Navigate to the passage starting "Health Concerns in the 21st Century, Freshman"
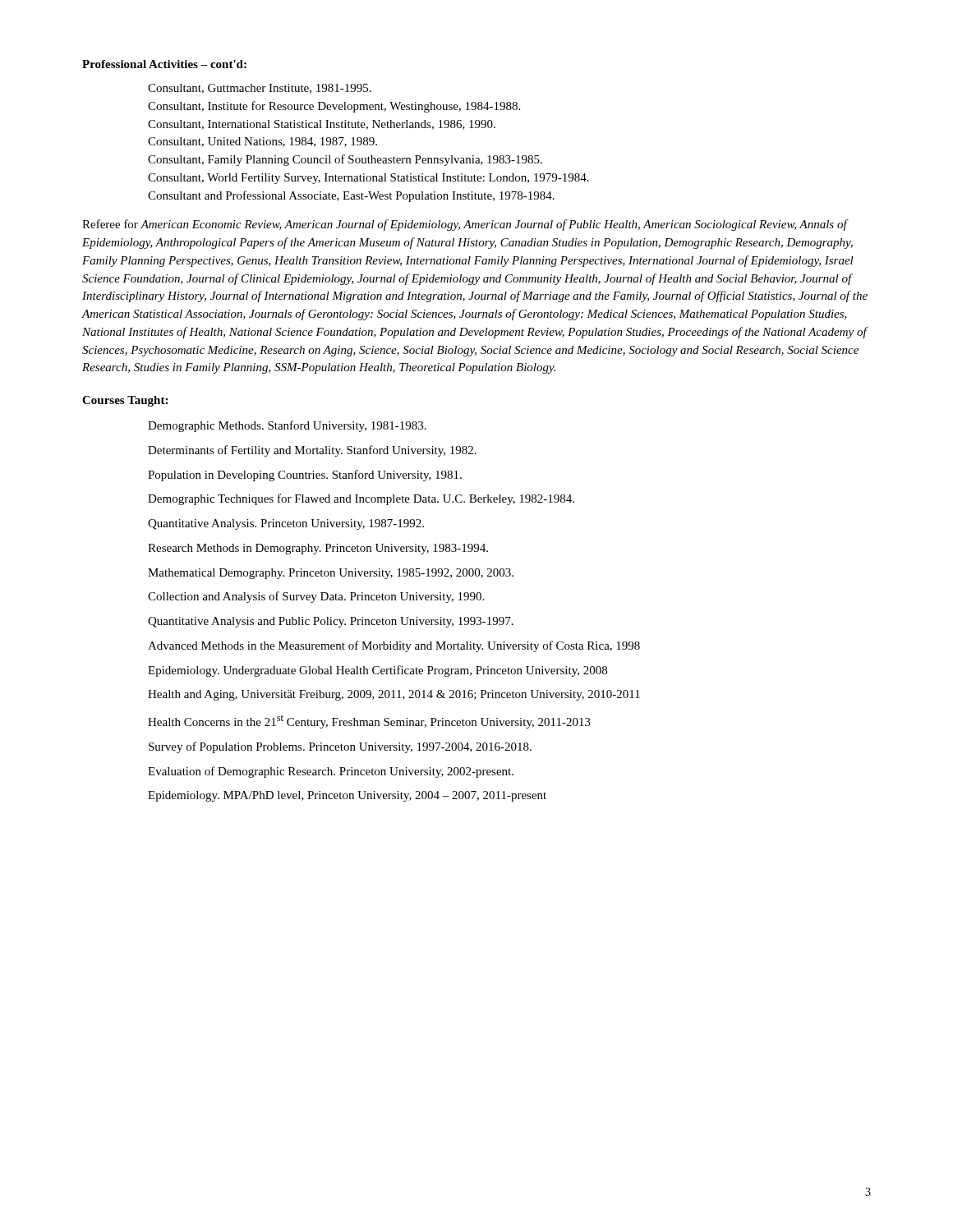 pyautogui.click(x=369, y=720)
